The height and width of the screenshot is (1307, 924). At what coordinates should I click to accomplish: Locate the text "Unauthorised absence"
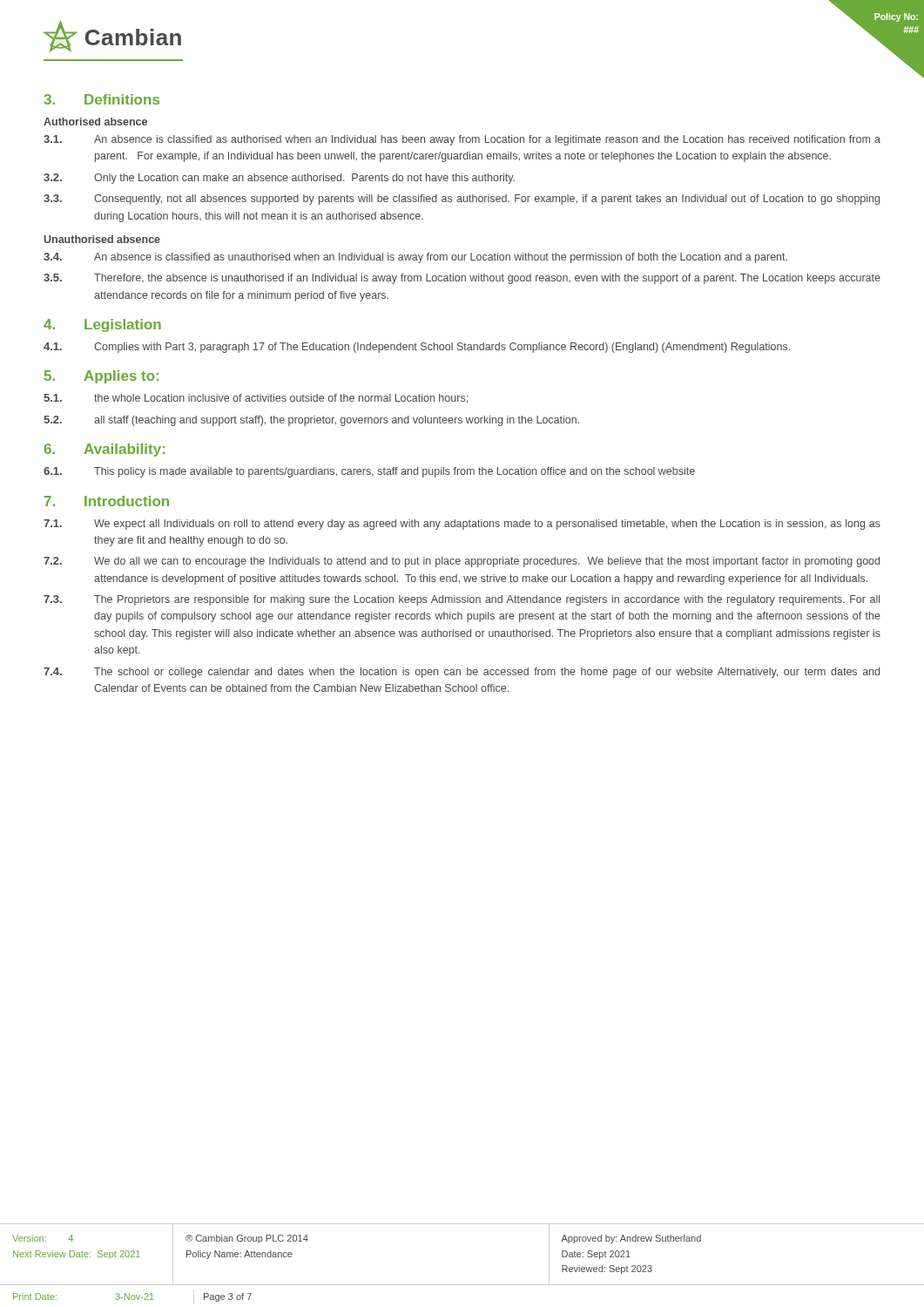click(102, 240)
